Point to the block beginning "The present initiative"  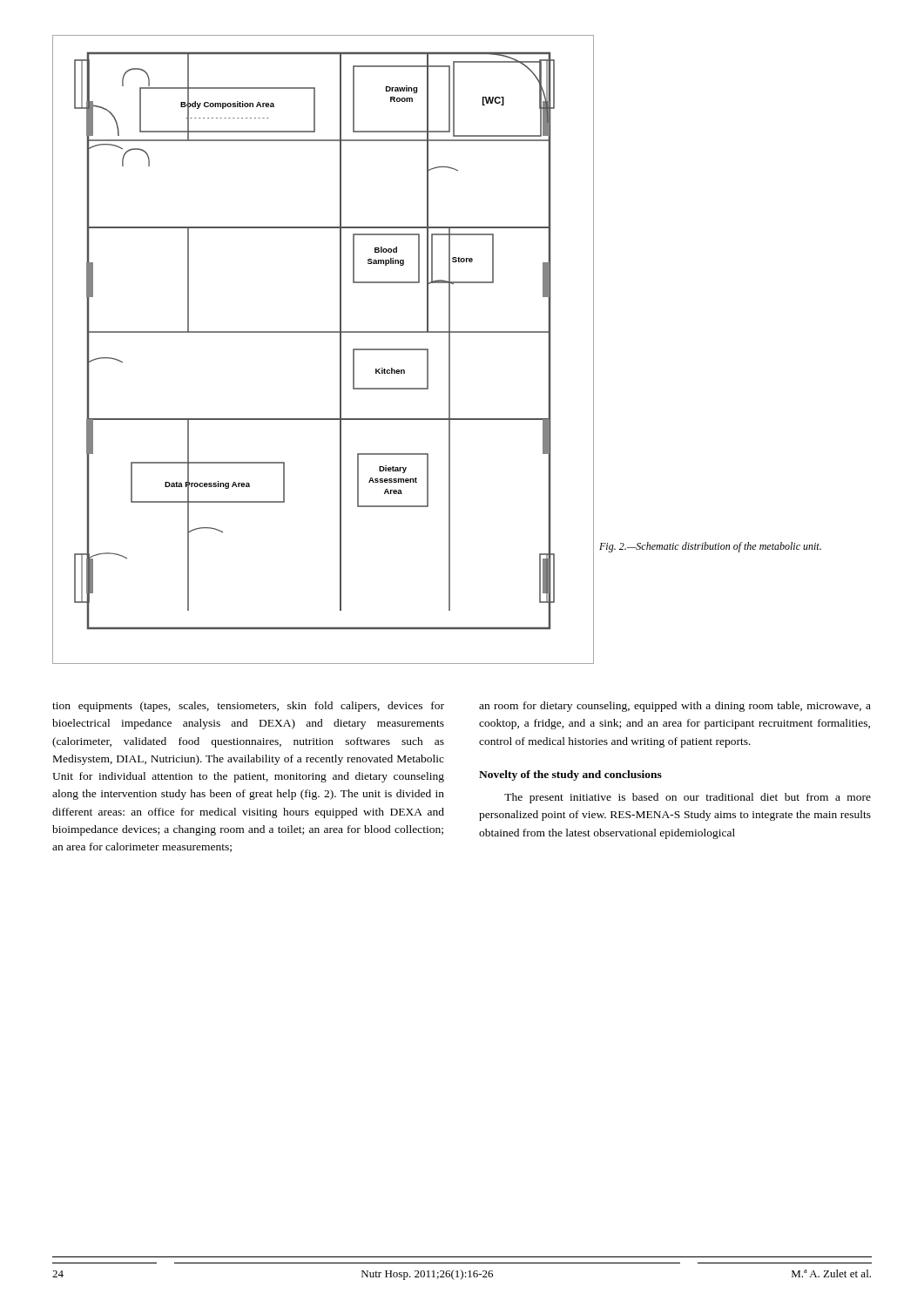(675, 815)
